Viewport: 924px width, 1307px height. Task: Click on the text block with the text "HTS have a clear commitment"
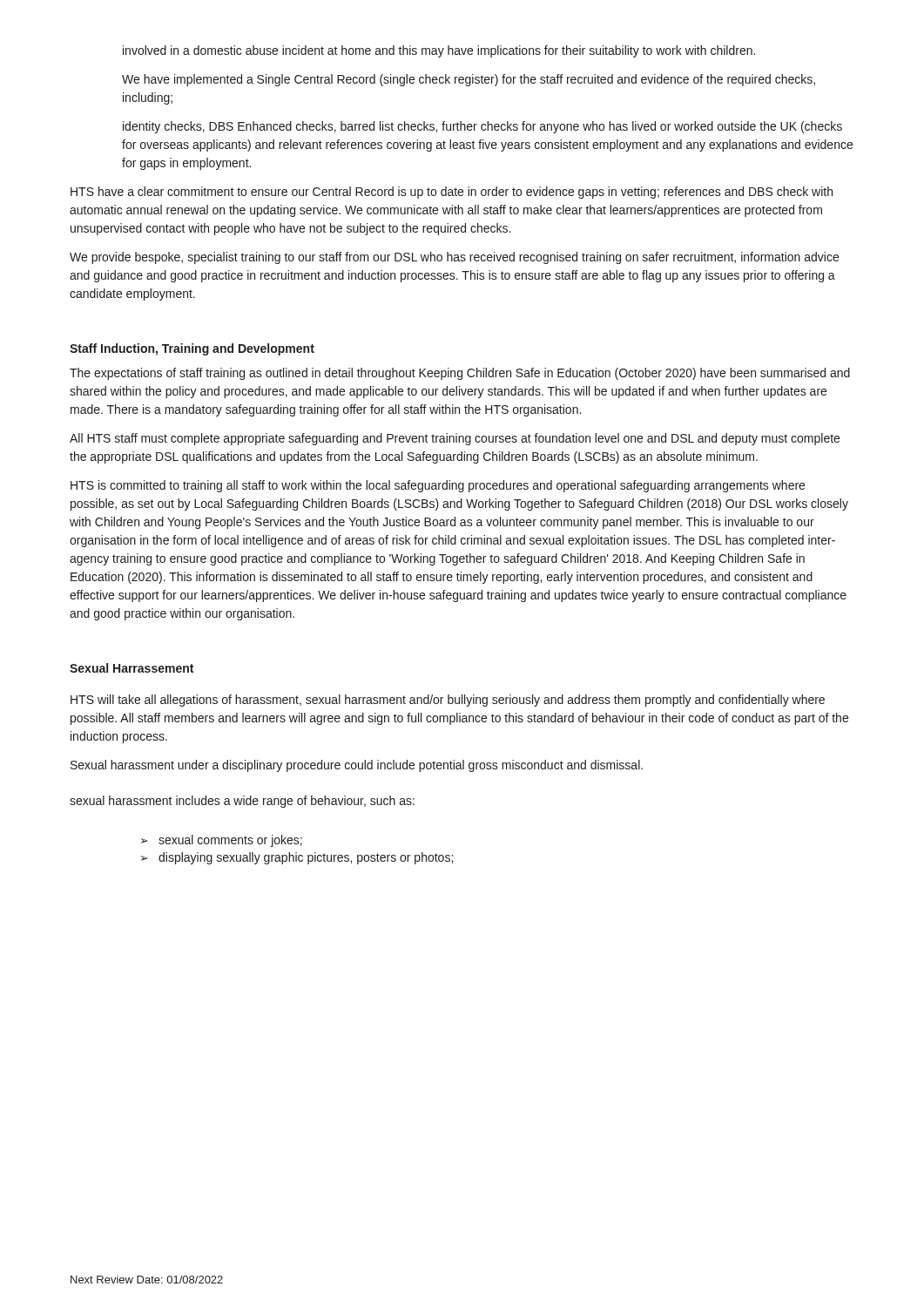pyautogui.click(x=462, y=210)
